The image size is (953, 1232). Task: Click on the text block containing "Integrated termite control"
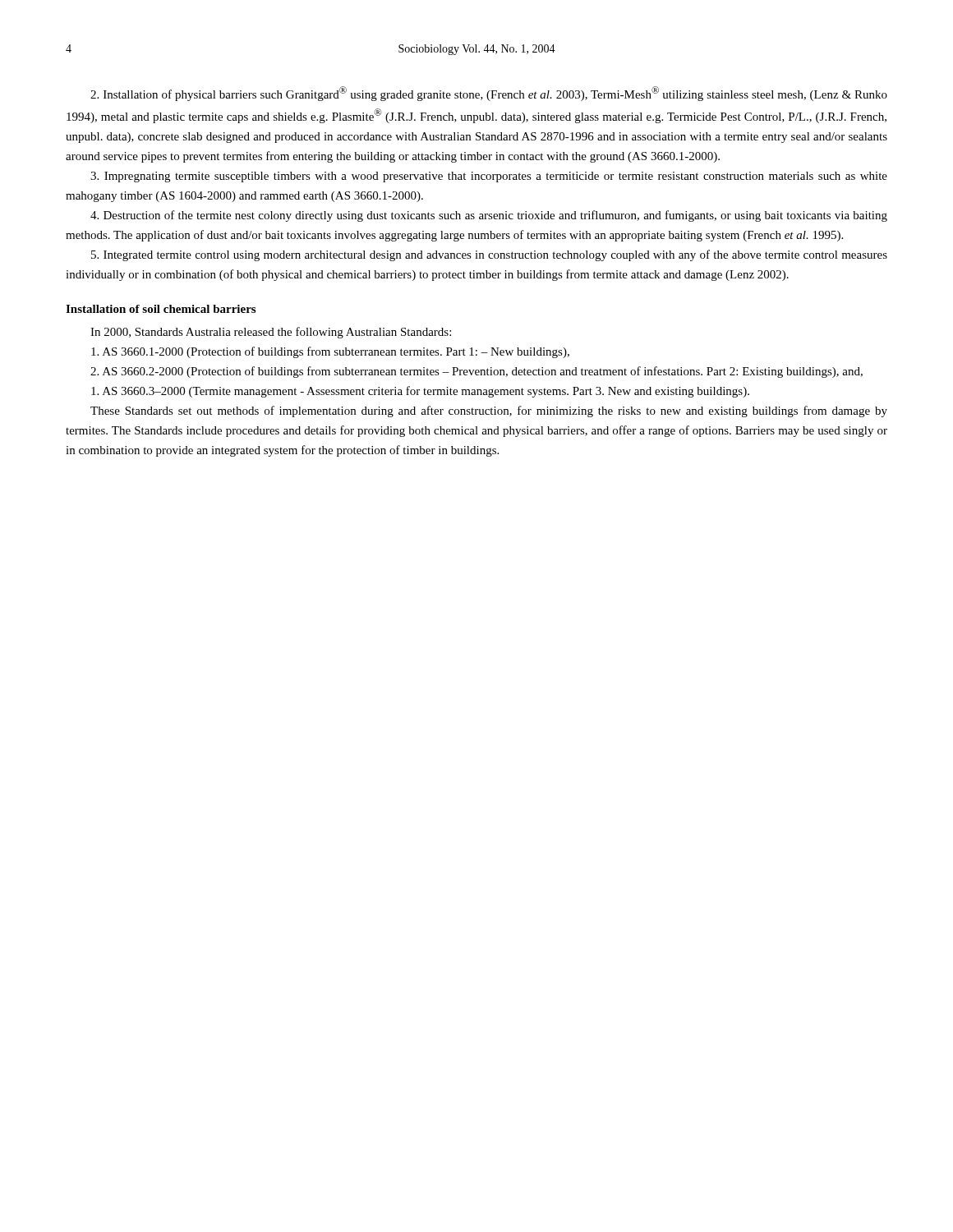click(x=476, y=264)
